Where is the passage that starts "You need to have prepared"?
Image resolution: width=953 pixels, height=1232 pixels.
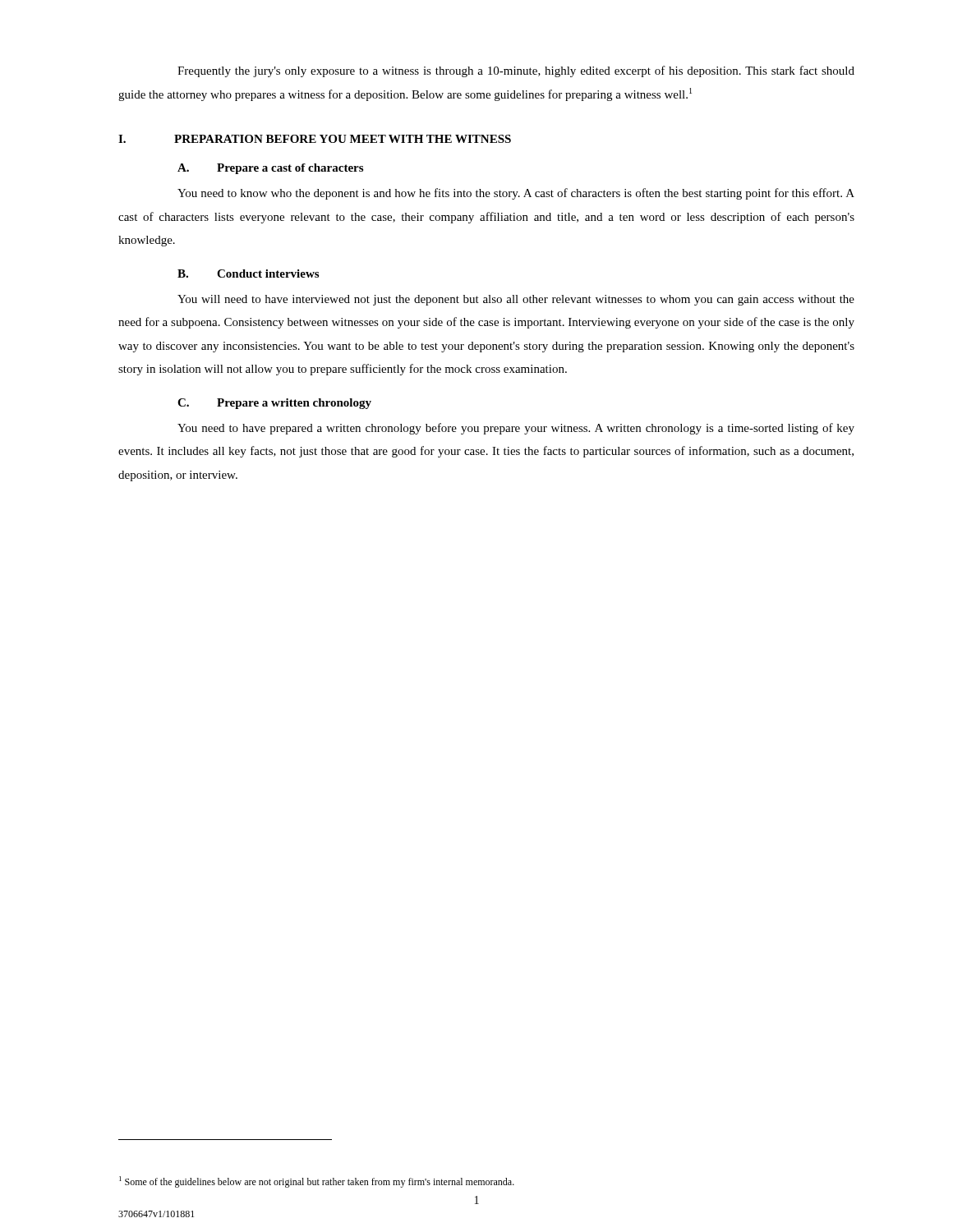pos(486,451)
